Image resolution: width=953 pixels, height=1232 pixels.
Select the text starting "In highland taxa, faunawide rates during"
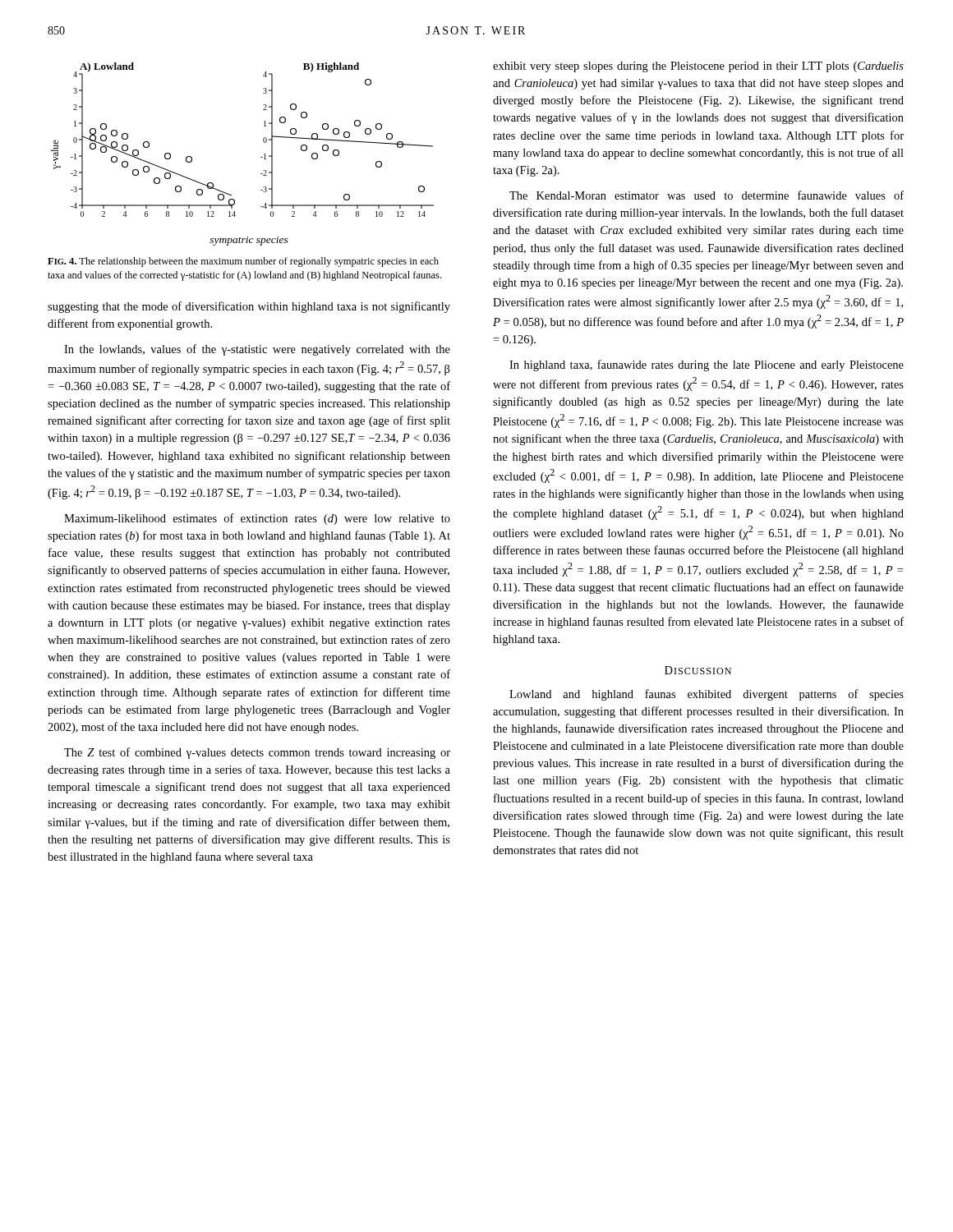click(698, 502)
